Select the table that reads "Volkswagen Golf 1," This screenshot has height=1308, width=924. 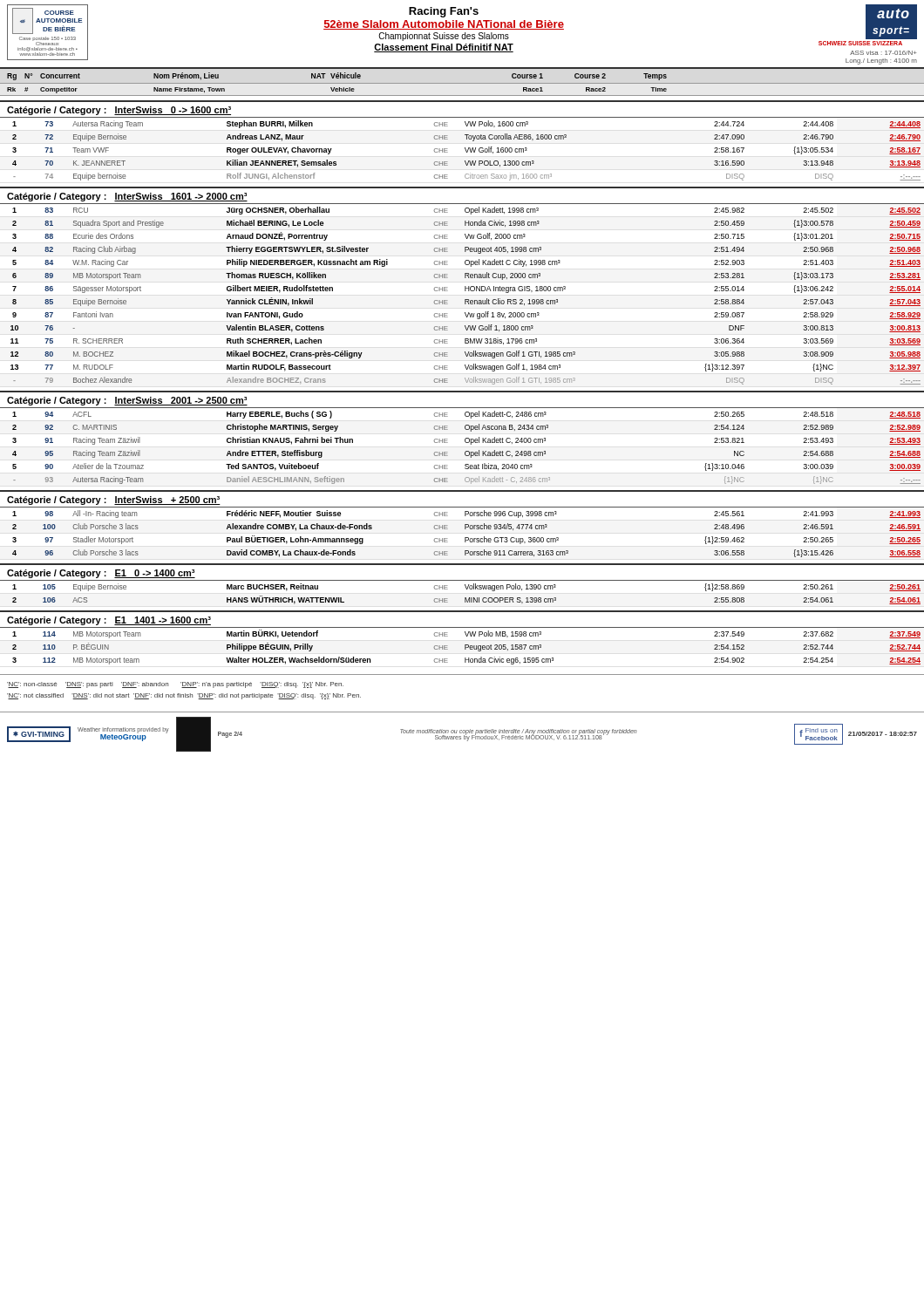click(462, 296)
